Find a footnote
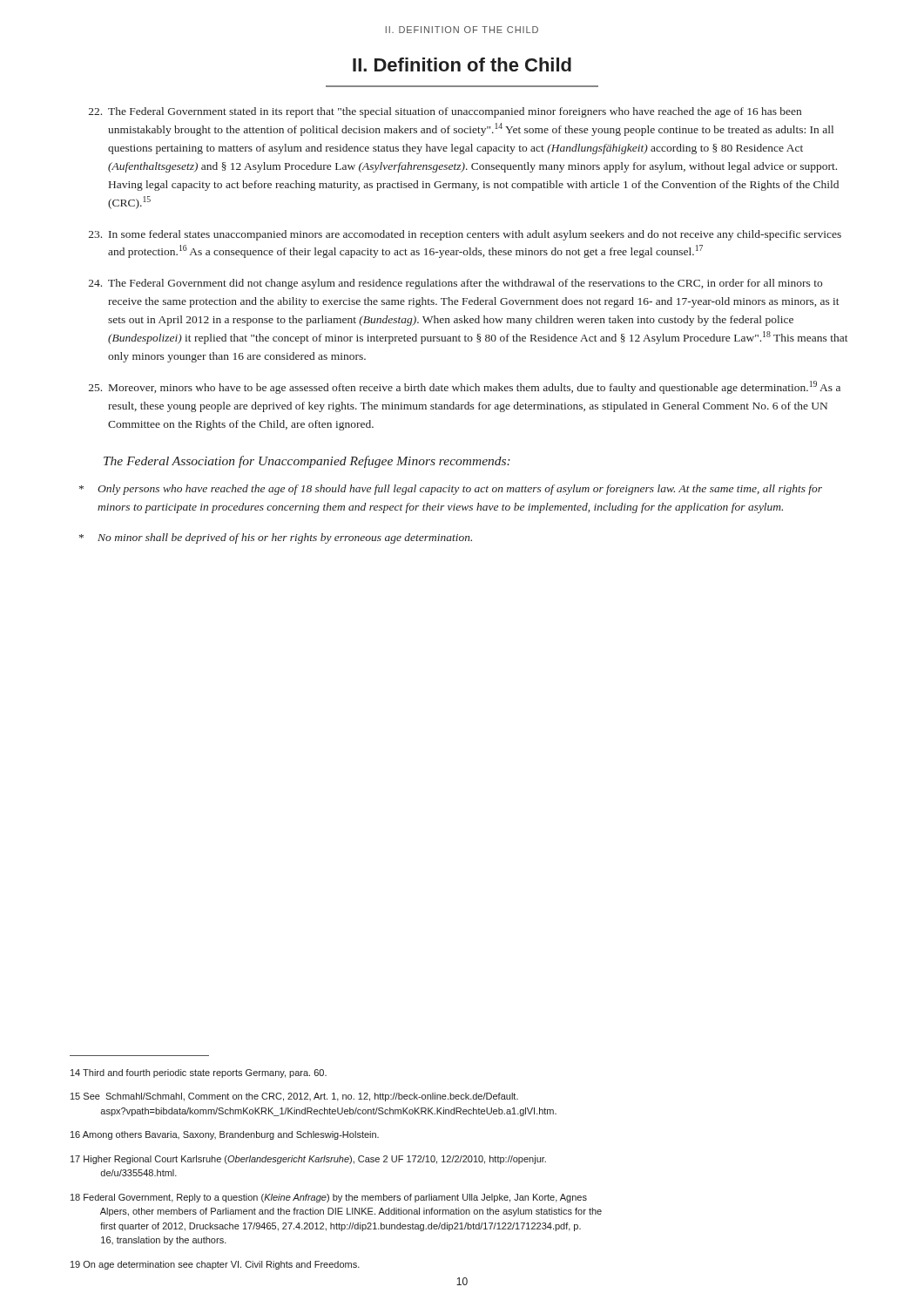The height and width of the screenshot is (1307, 924). pos(462,1163)
